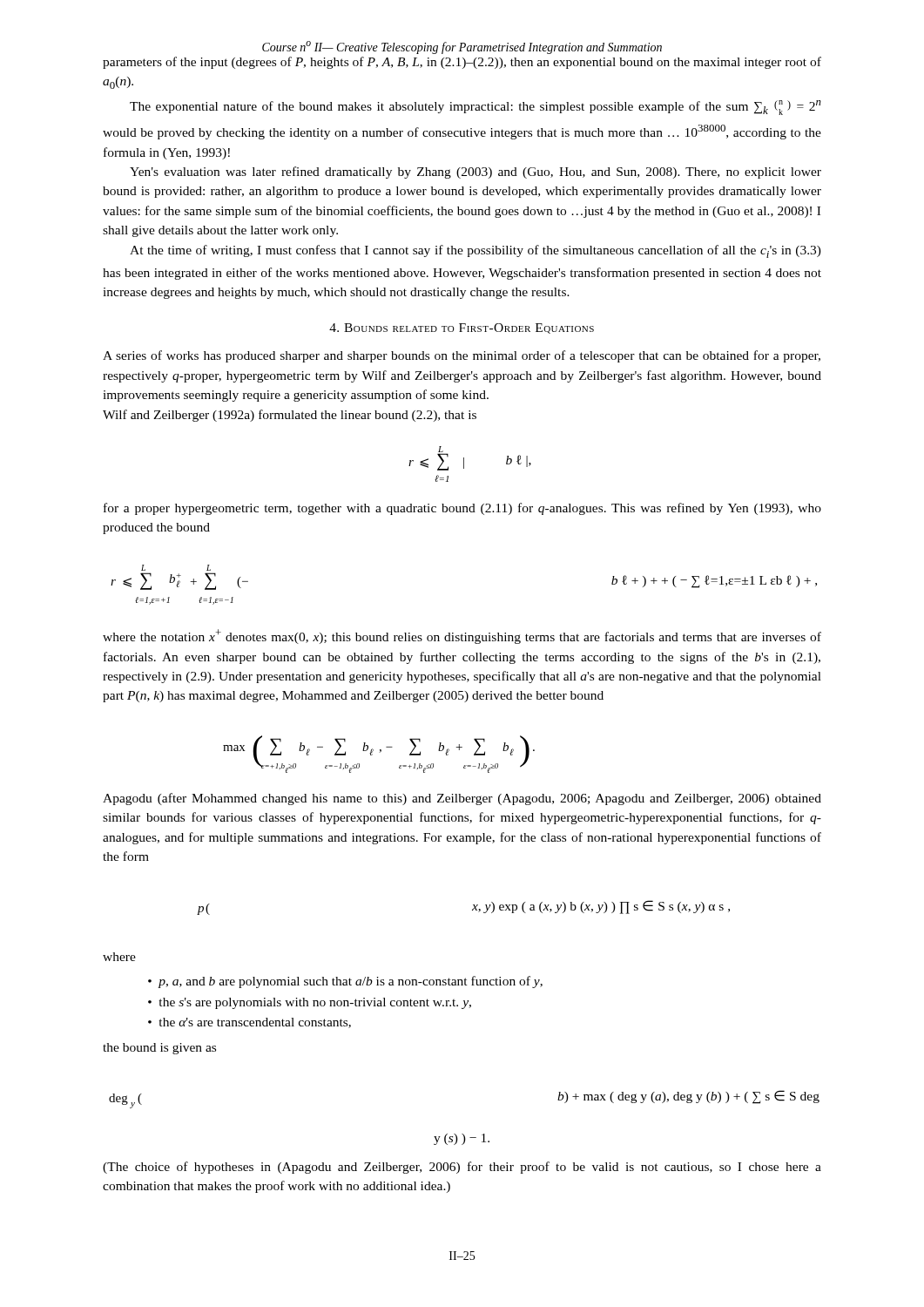The image size is (924, 1307).
Task: Locate the formula that opens with "deg y (b) + max ( deg y"
Action: [x=126, y=1099]
